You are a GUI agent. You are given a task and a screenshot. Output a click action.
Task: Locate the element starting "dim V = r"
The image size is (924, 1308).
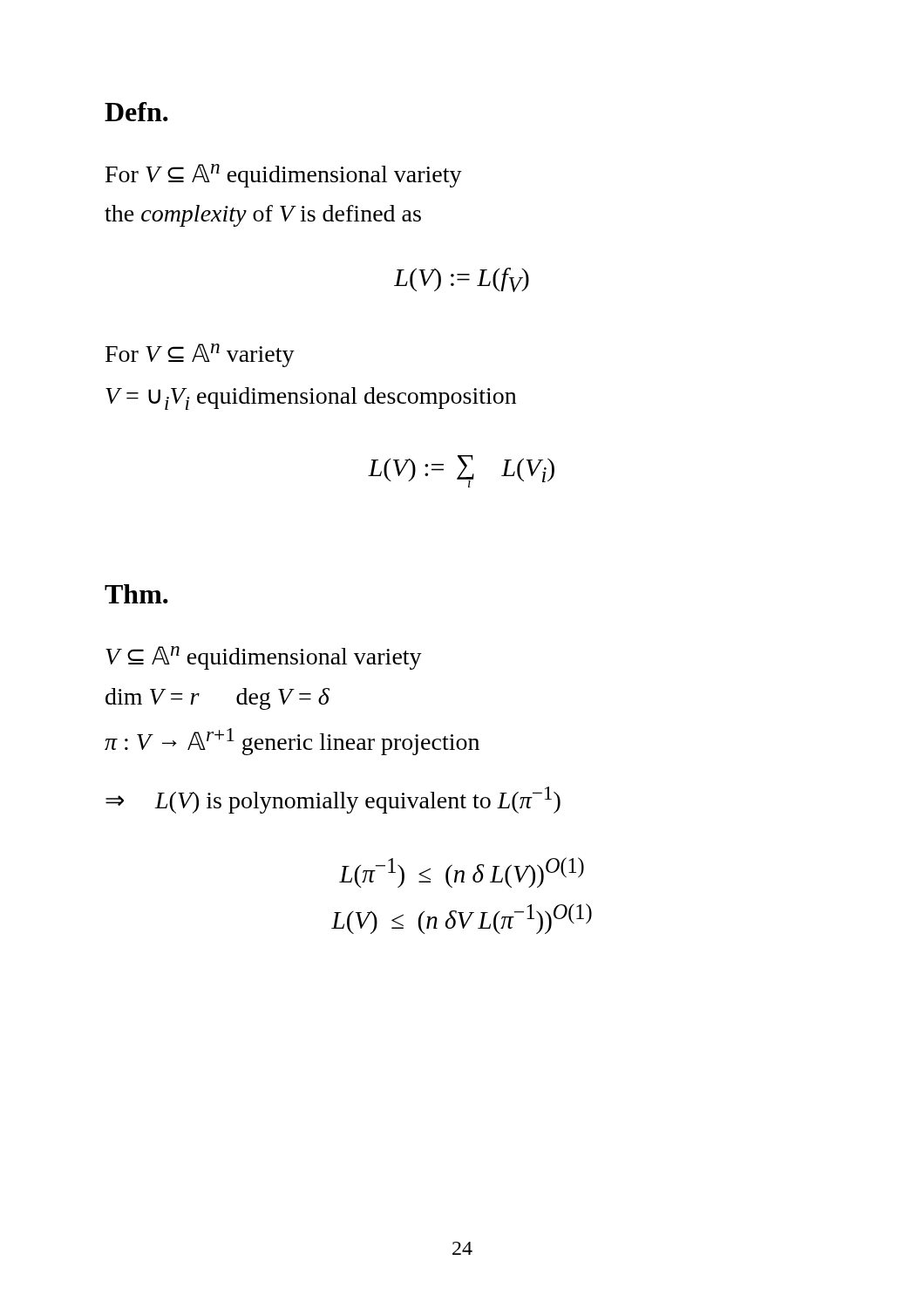point(157,699)
